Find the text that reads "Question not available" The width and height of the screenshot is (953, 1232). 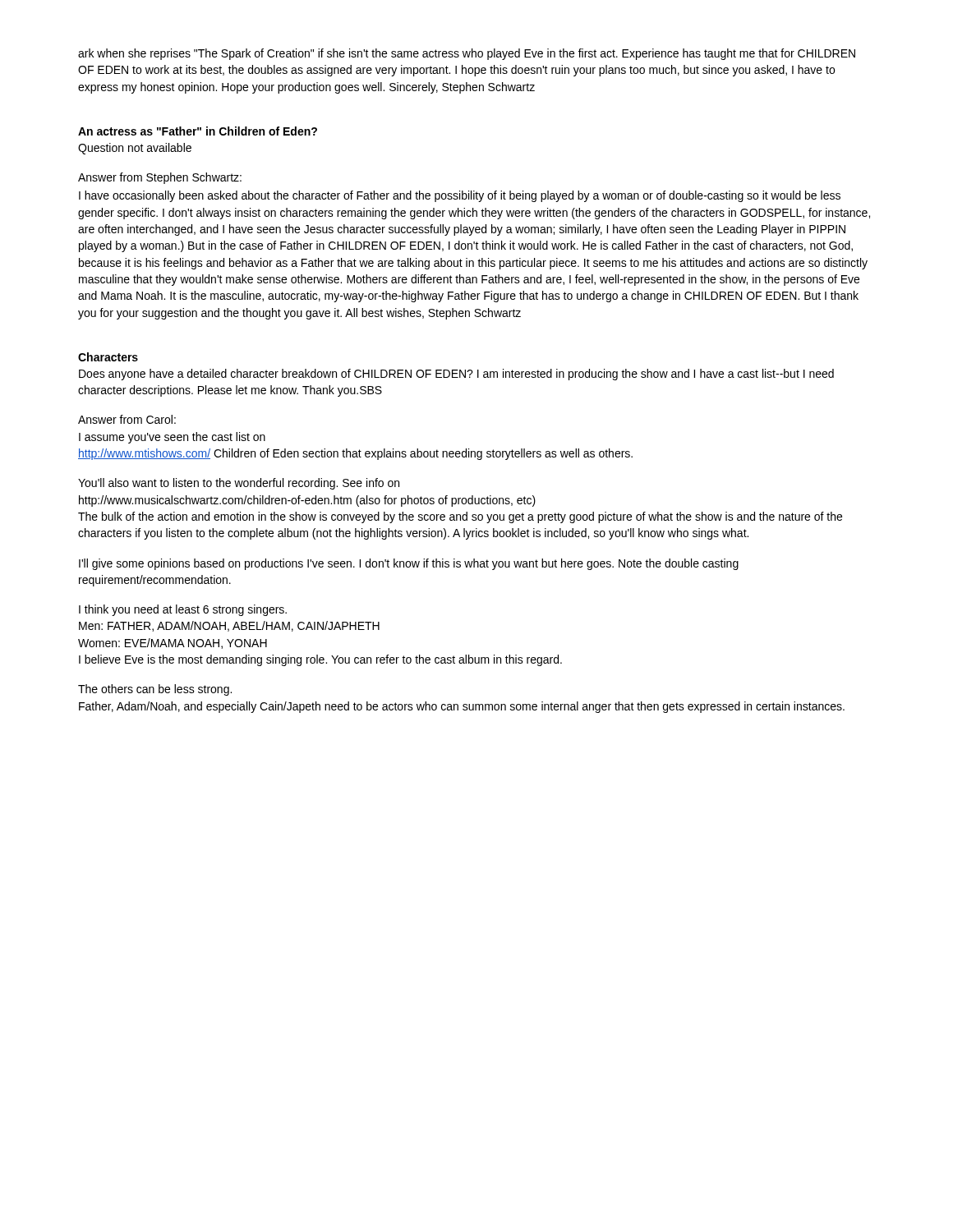[x=135, y=148]
